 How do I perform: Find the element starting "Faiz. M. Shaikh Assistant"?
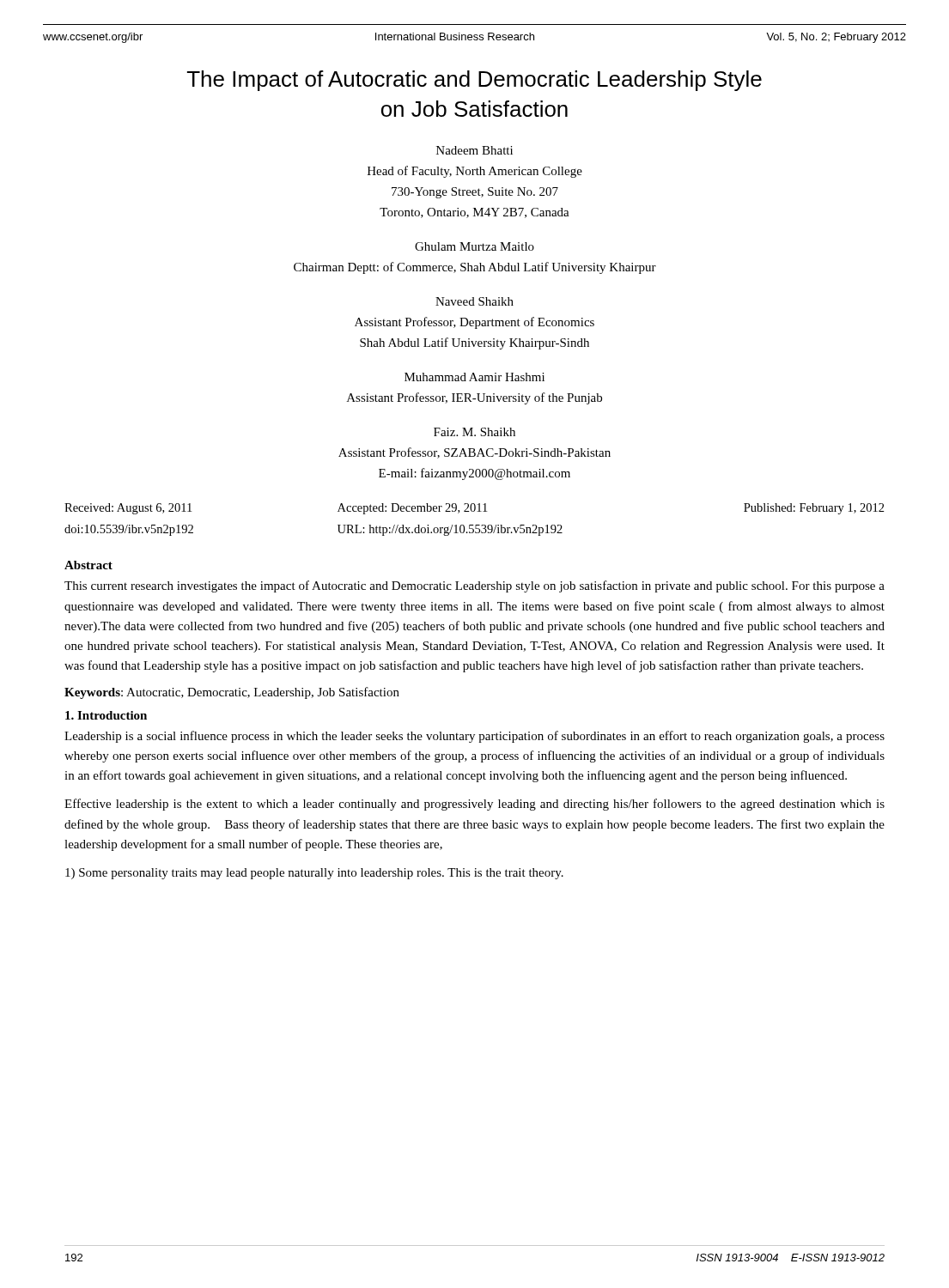click(x=474, y=453)
